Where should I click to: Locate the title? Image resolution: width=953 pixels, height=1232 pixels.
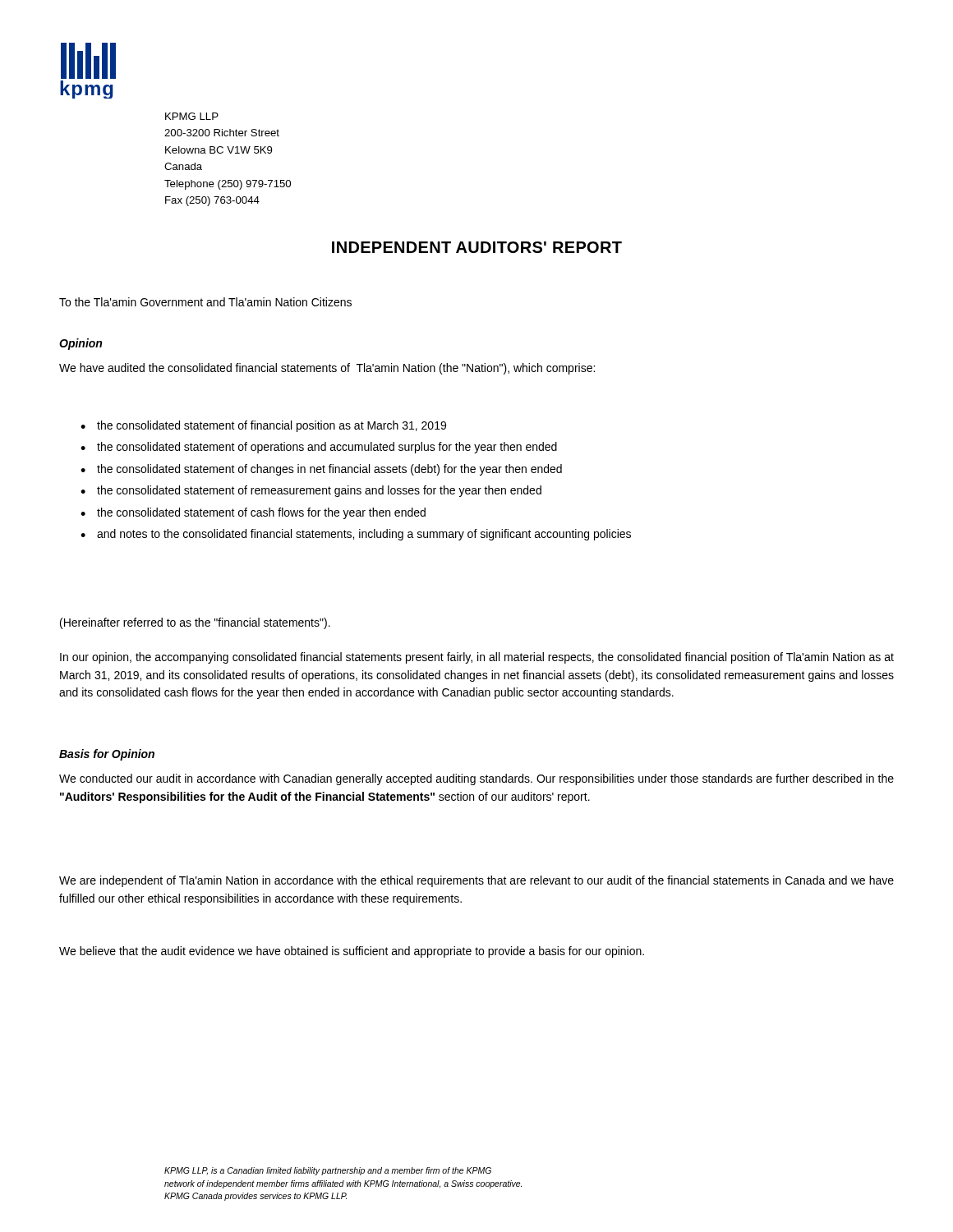click(476, 248)
